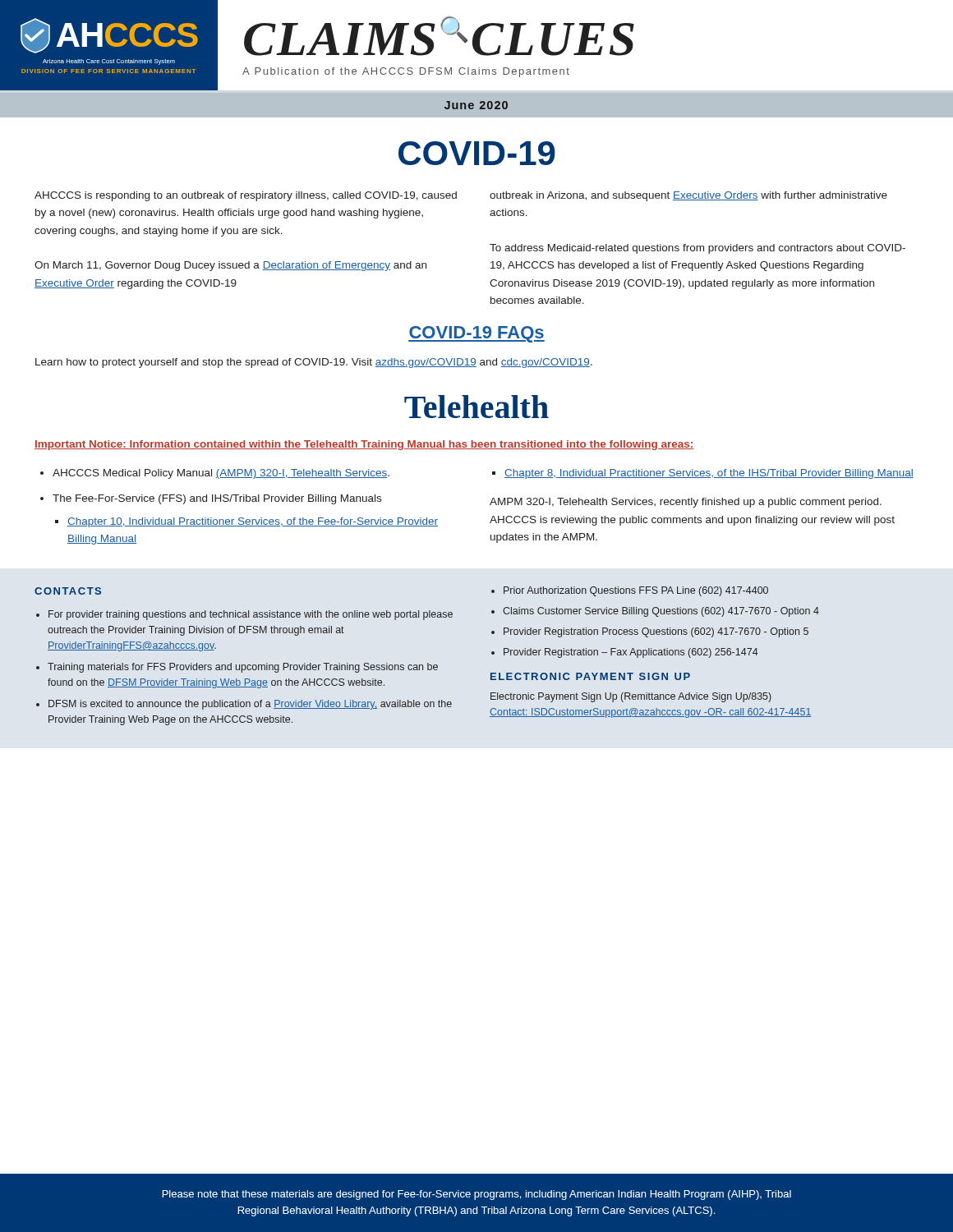Image resolution: width=953 pixels, height=1232 pixels.
Task: Click on the list item that says "Provider Registration Process Questions"
Action: [x=711, y=632]
